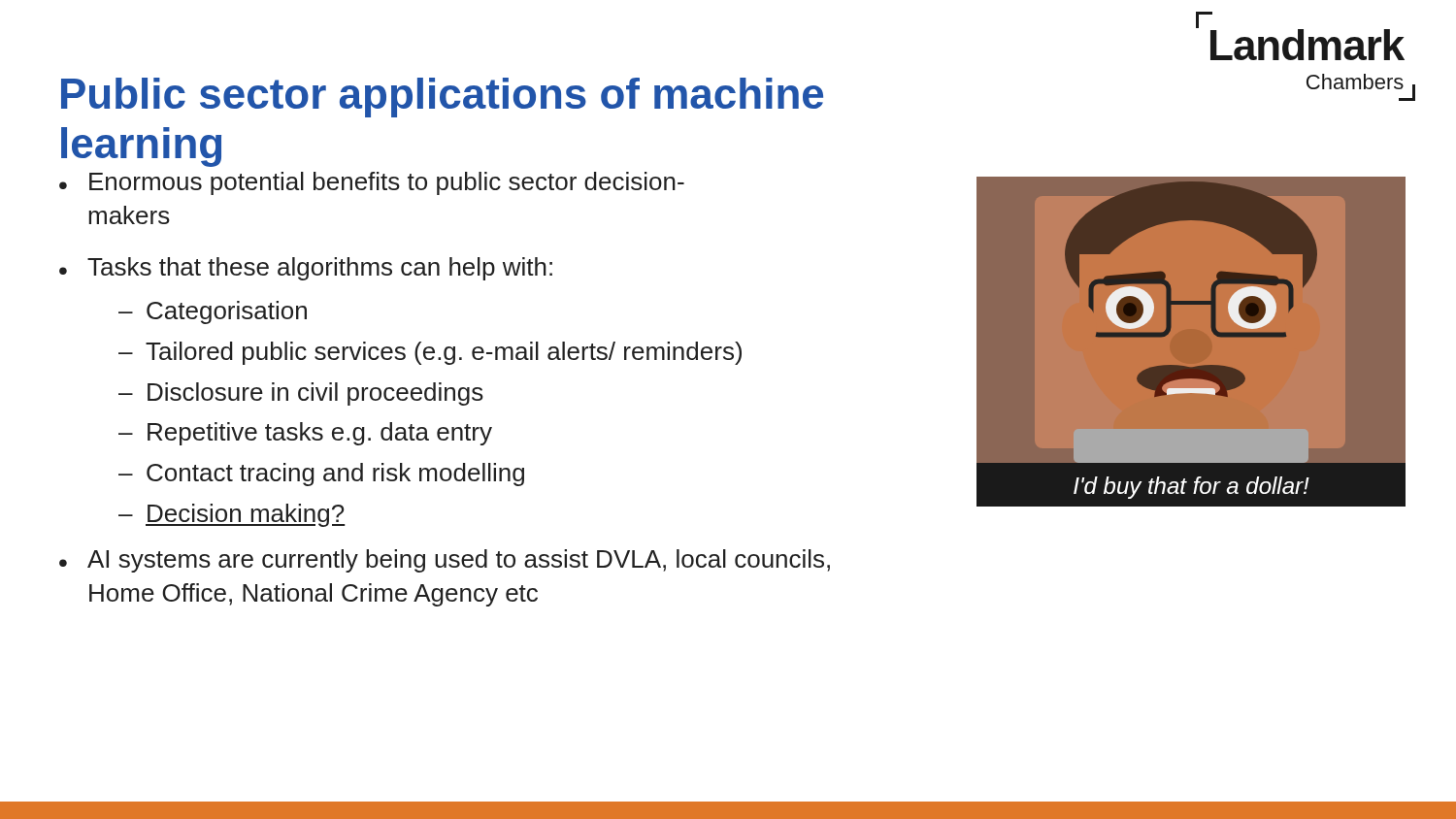Select the list item that reads "• Tasks that"
Viewport: 1456px width, 819px height.
pos(456,270)
